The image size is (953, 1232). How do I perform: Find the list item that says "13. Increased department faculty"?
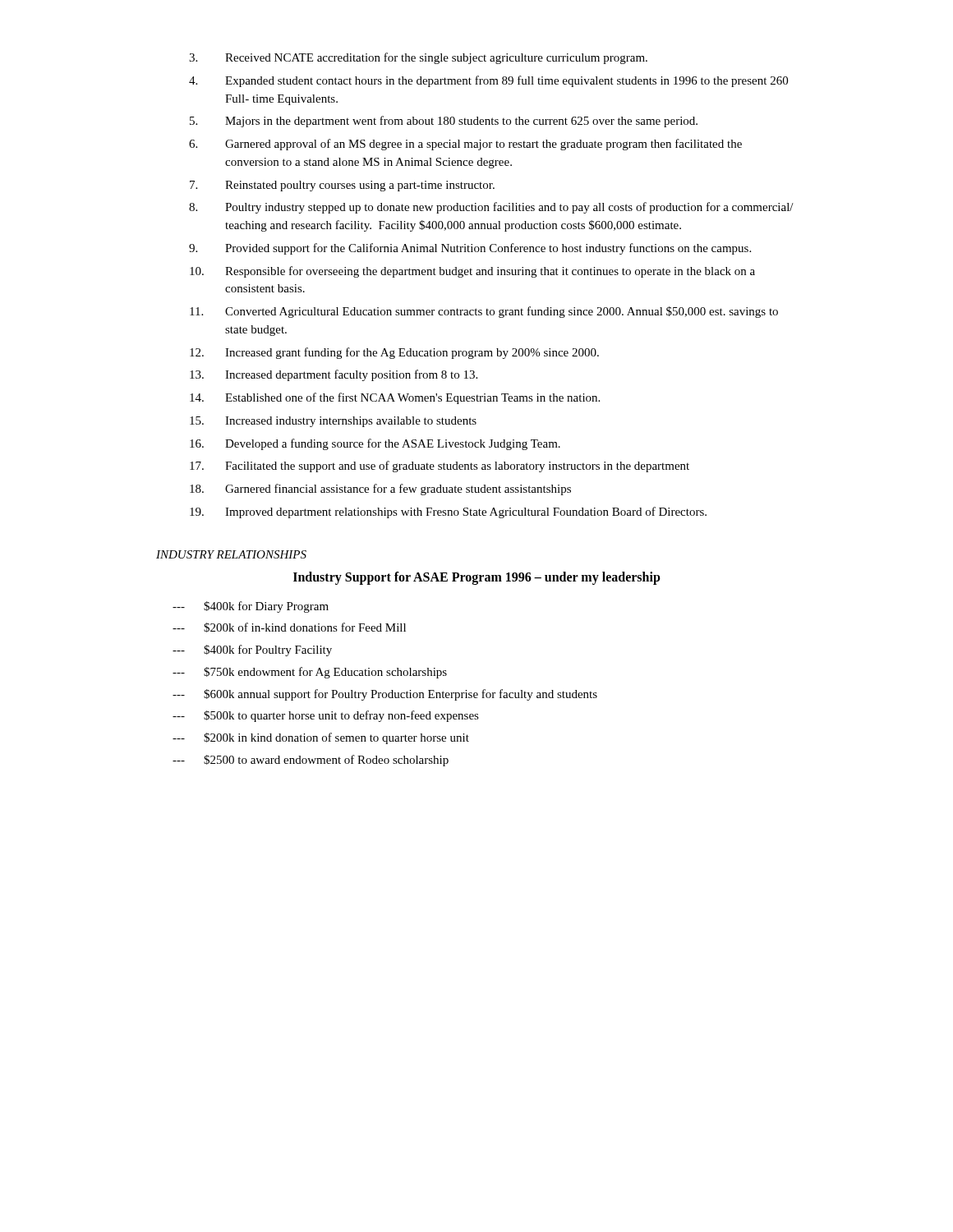coord(334,375)
